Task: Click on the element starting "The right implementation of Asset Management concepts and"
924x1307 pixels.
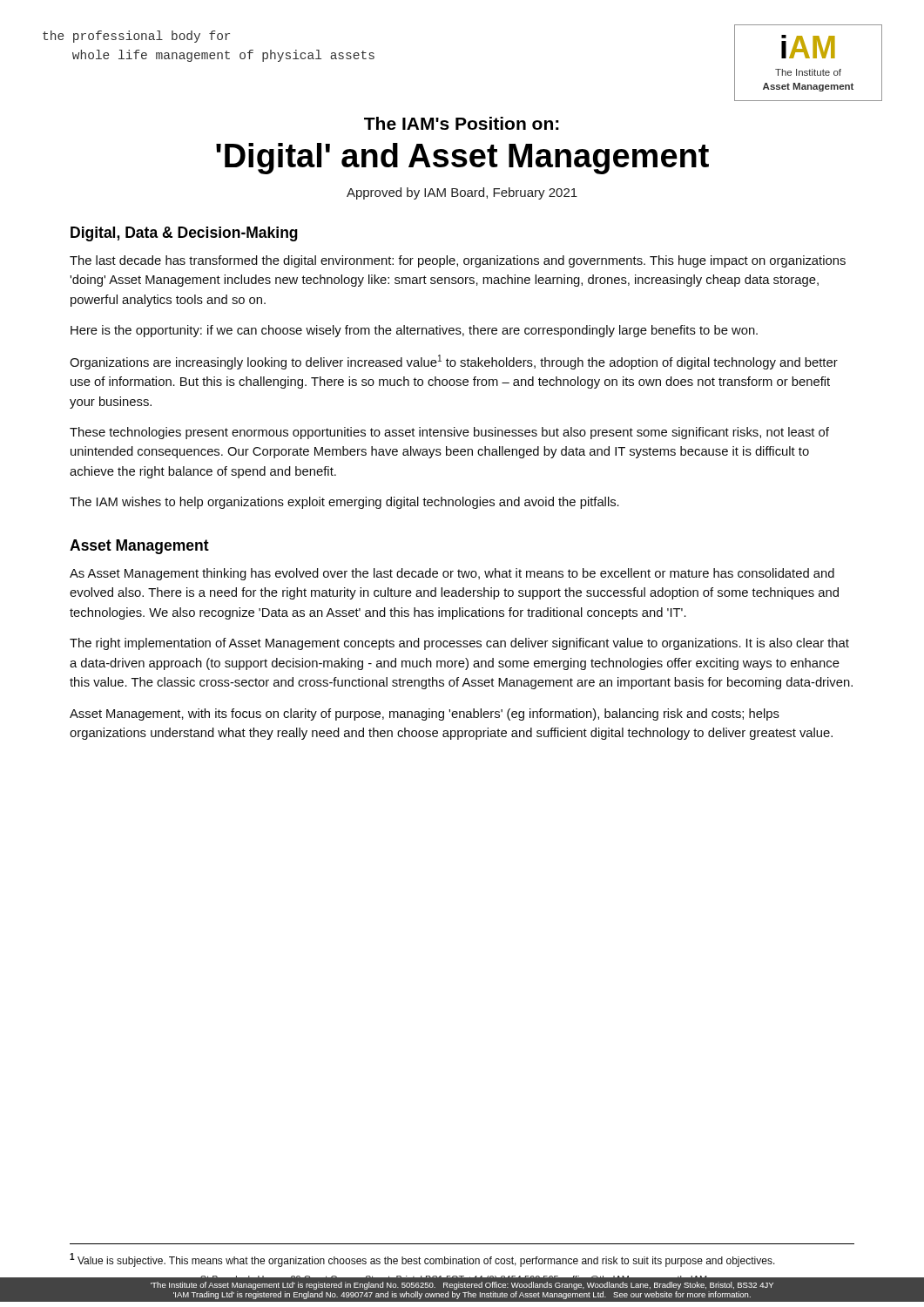Action: tap(462, 663)
